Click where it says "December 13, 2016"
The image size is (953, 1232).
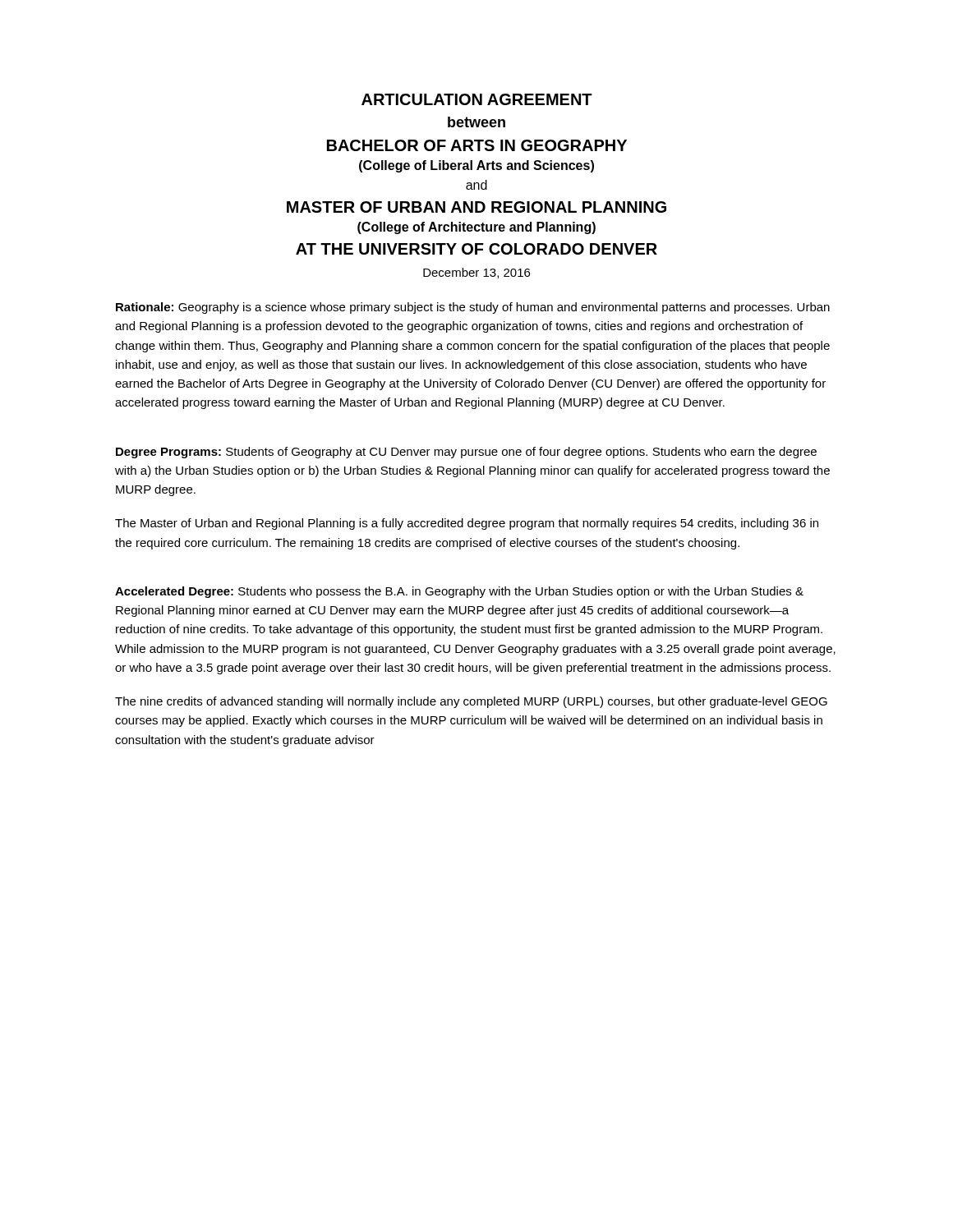(476, 272)
